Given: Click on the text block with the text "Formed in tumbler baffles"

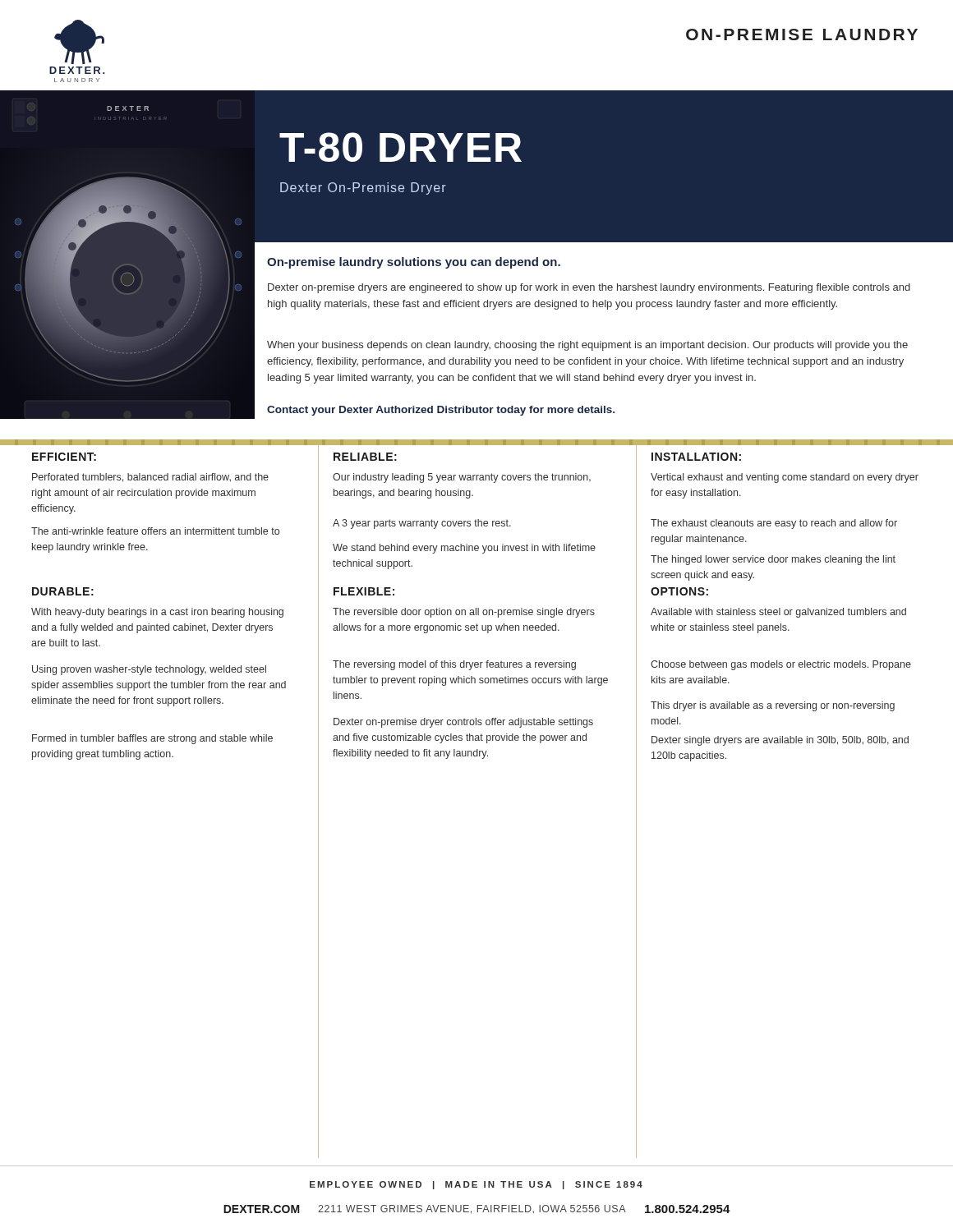Looking at the screenshot, I should (152, 746).
